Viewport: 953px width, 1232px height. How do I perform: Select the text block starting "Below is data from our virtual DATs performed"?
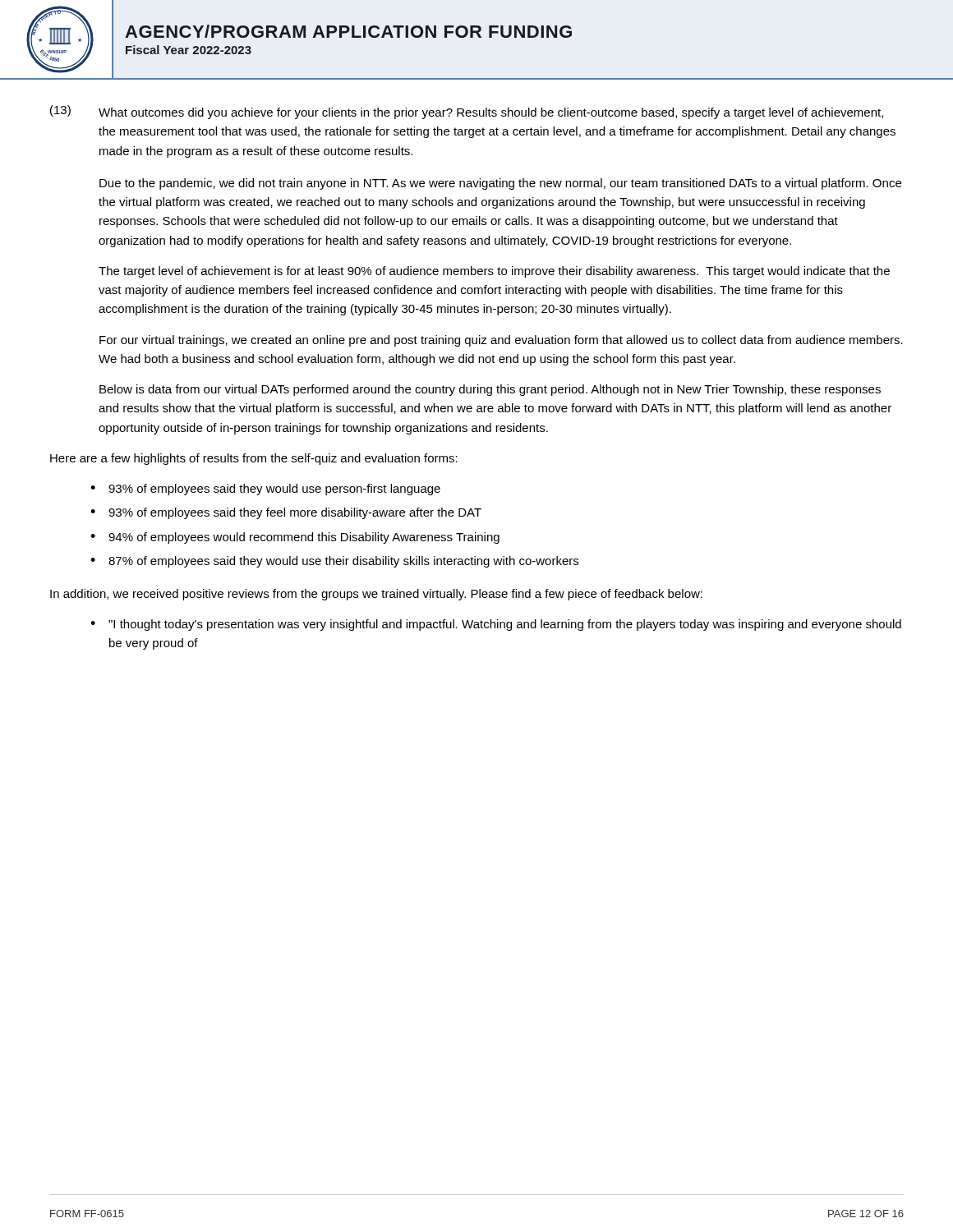click(x=495, y=408)
